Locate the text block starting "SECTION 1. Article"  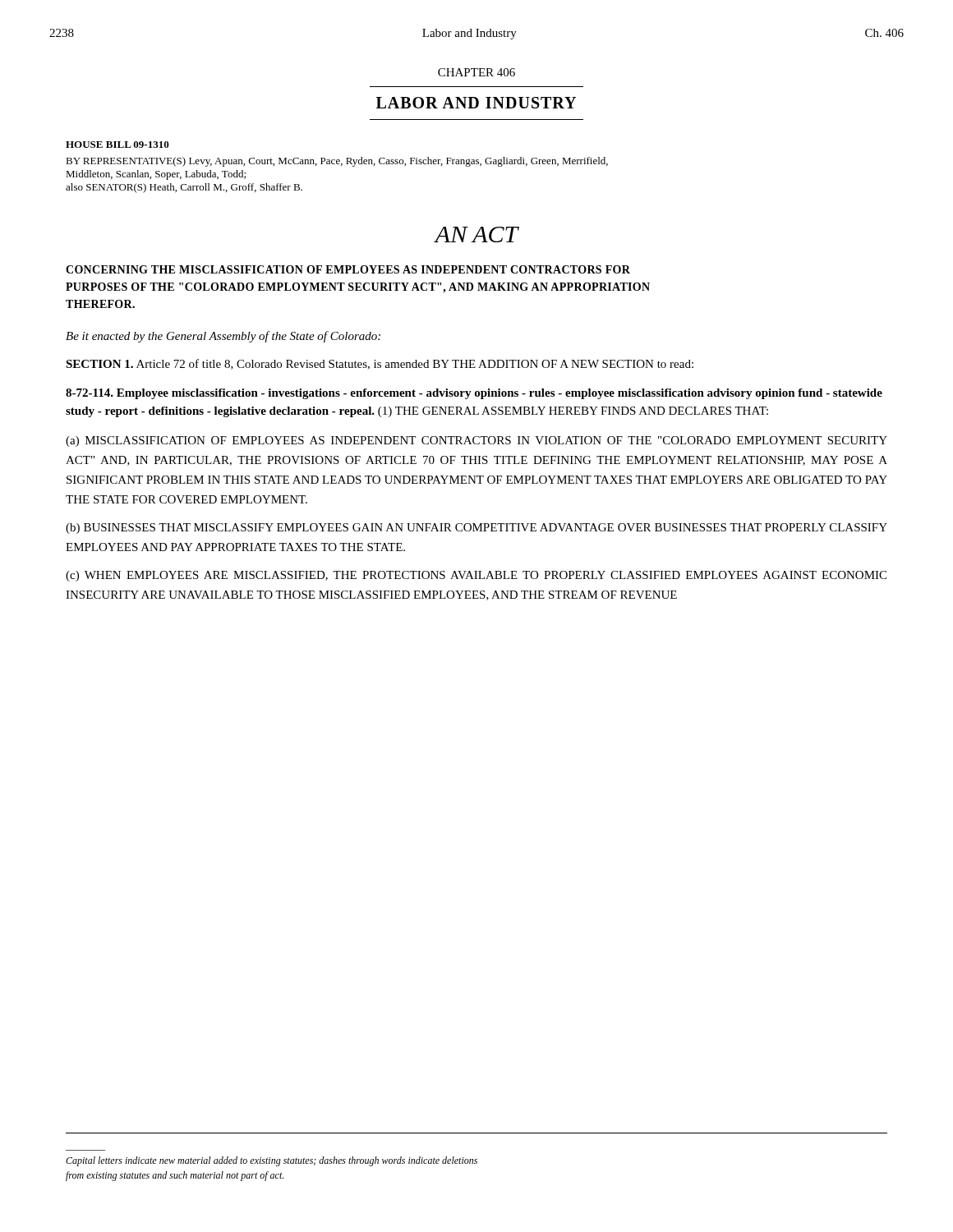click(380, 364)
